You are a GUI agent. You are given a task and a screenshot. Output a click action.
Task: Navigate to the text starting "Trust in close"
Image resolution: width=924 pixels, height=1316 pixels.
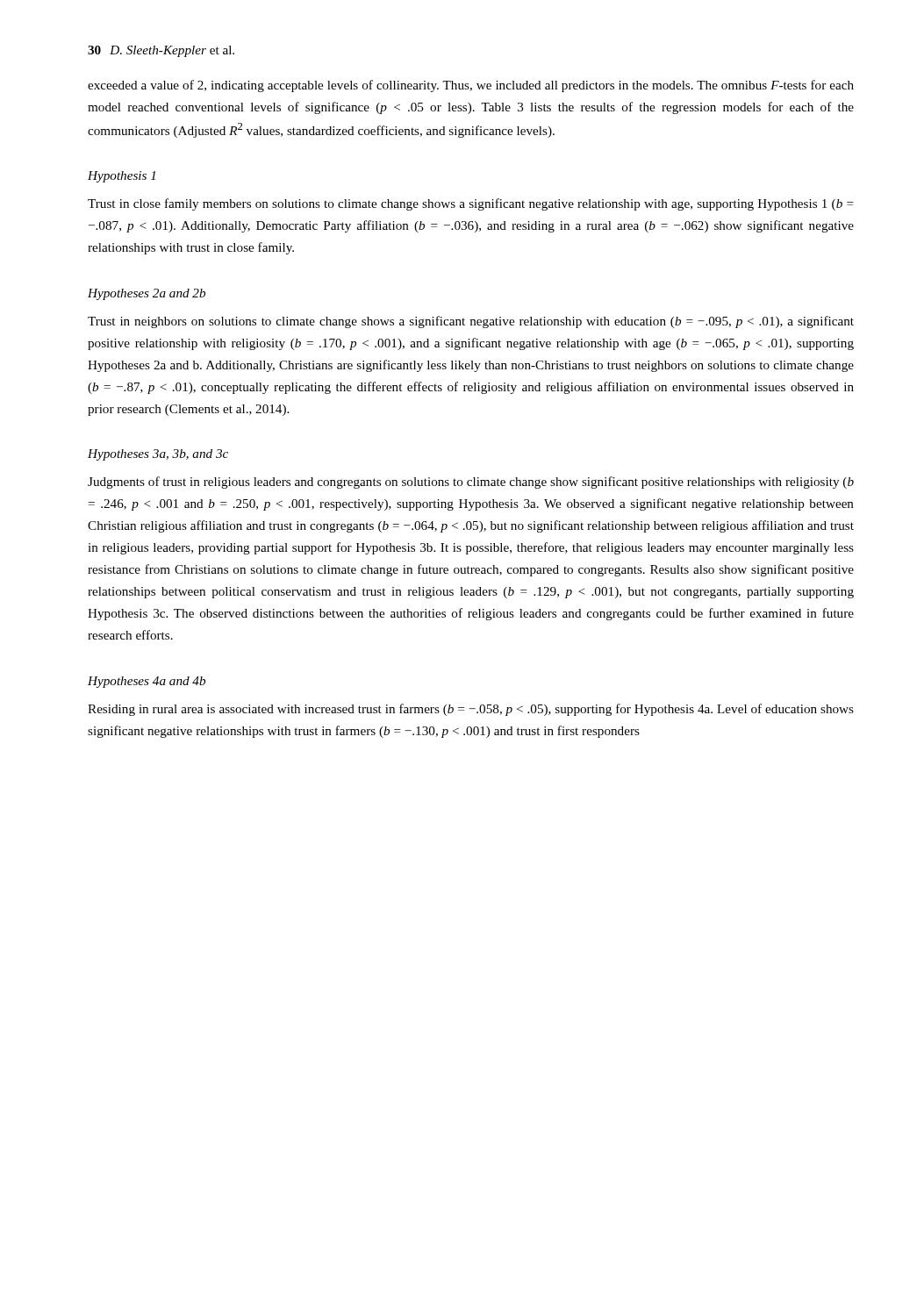[471, 225]
